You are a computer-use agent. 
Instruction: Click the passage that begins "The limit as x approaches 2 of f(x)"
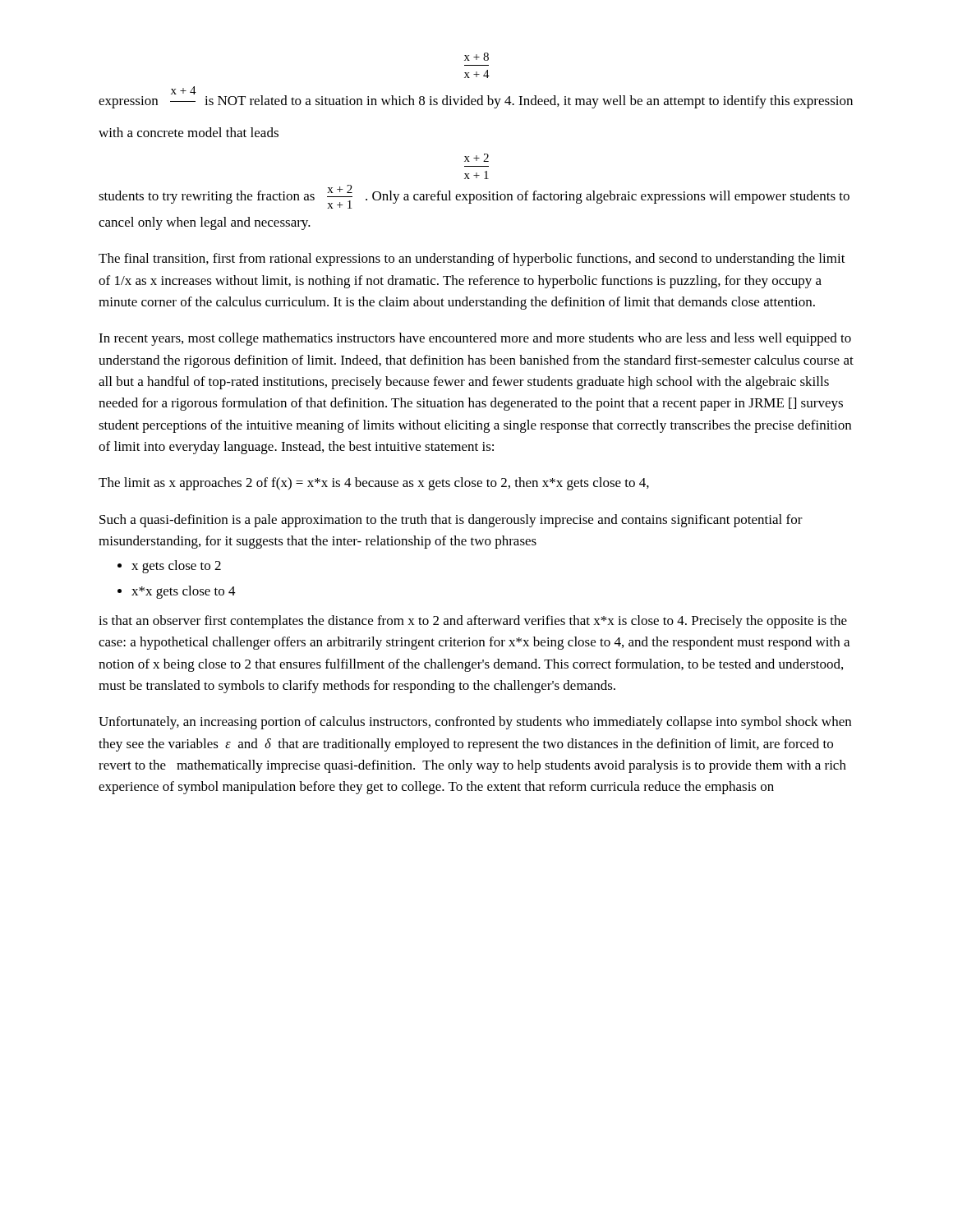(374, 483)
